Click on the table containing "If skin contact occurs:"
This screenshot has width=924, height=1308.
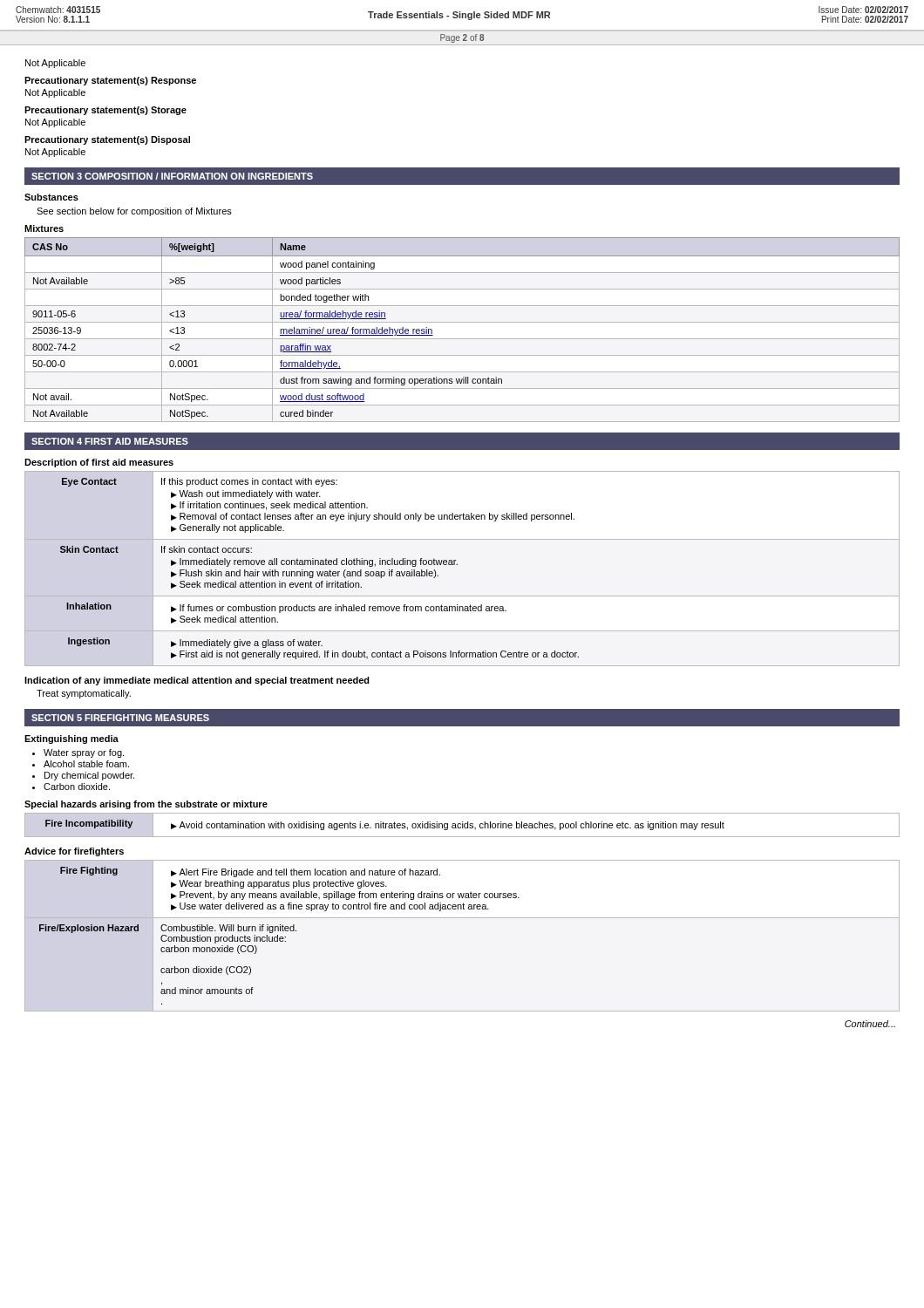[x=462, y=569]
